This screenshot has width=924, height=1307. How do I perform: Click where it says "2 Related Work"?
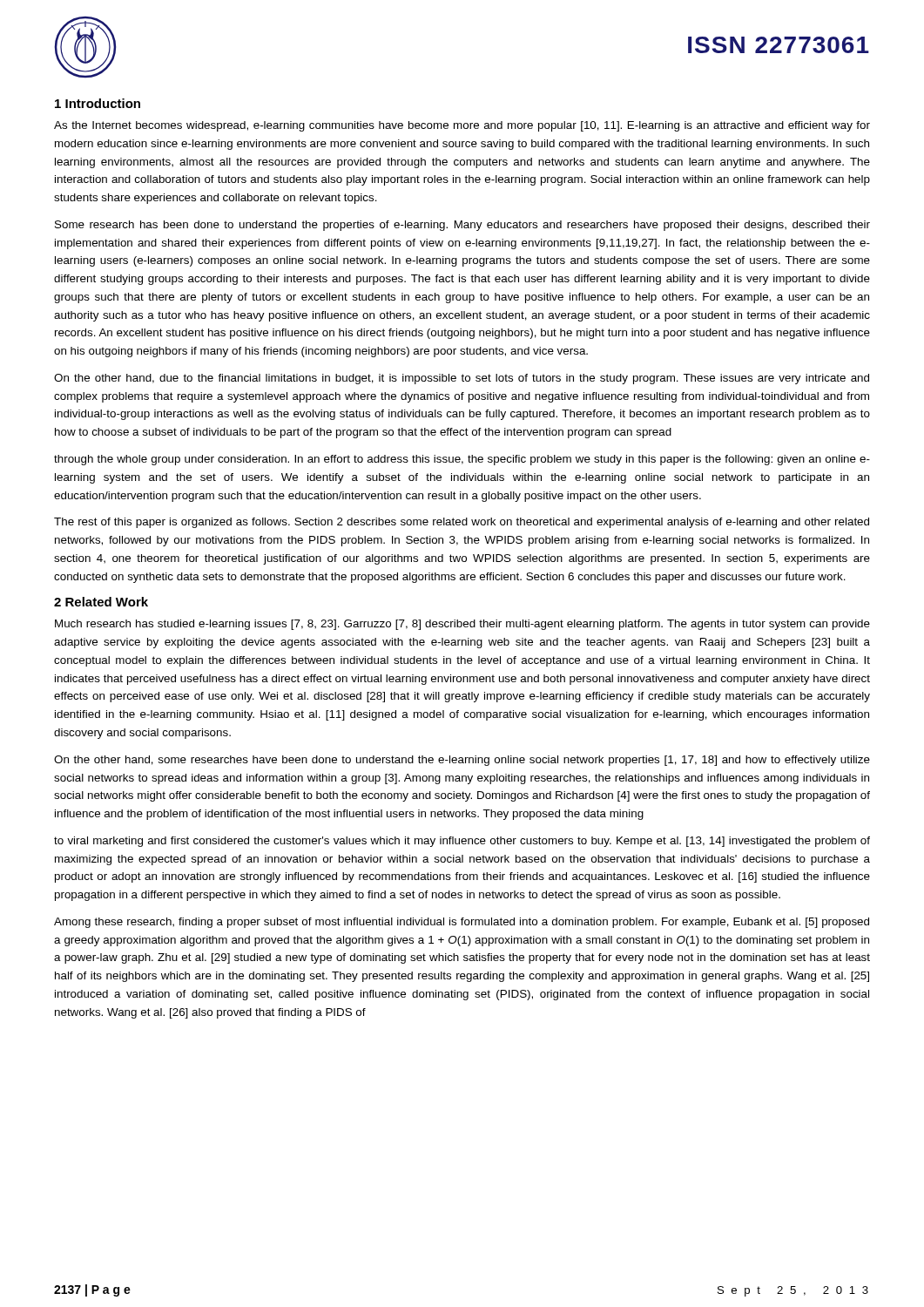[101, 602]
